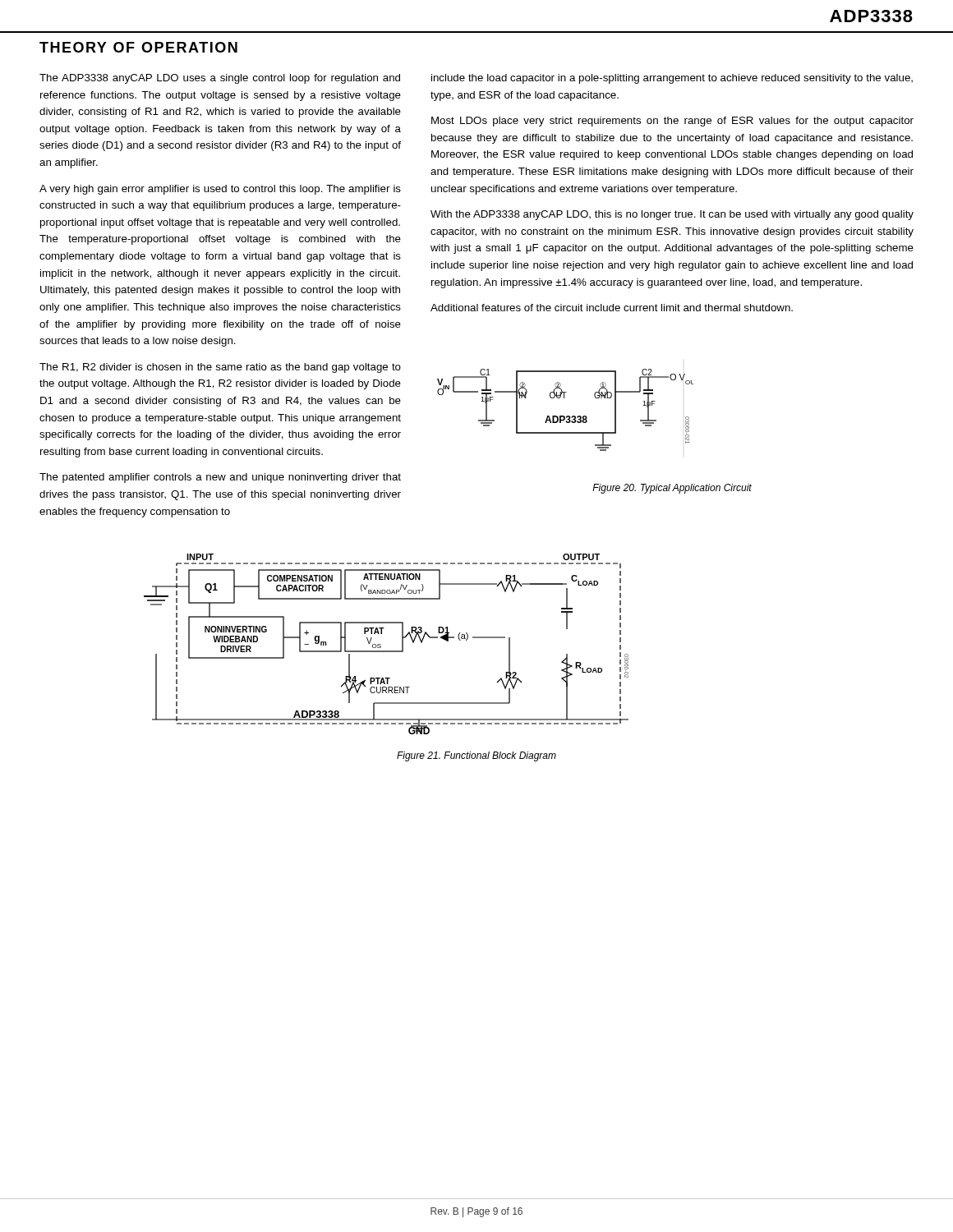Point to the block starting "Figure 21. Functional"
This screenshot has width=953, height=1232.
(476, 756)
